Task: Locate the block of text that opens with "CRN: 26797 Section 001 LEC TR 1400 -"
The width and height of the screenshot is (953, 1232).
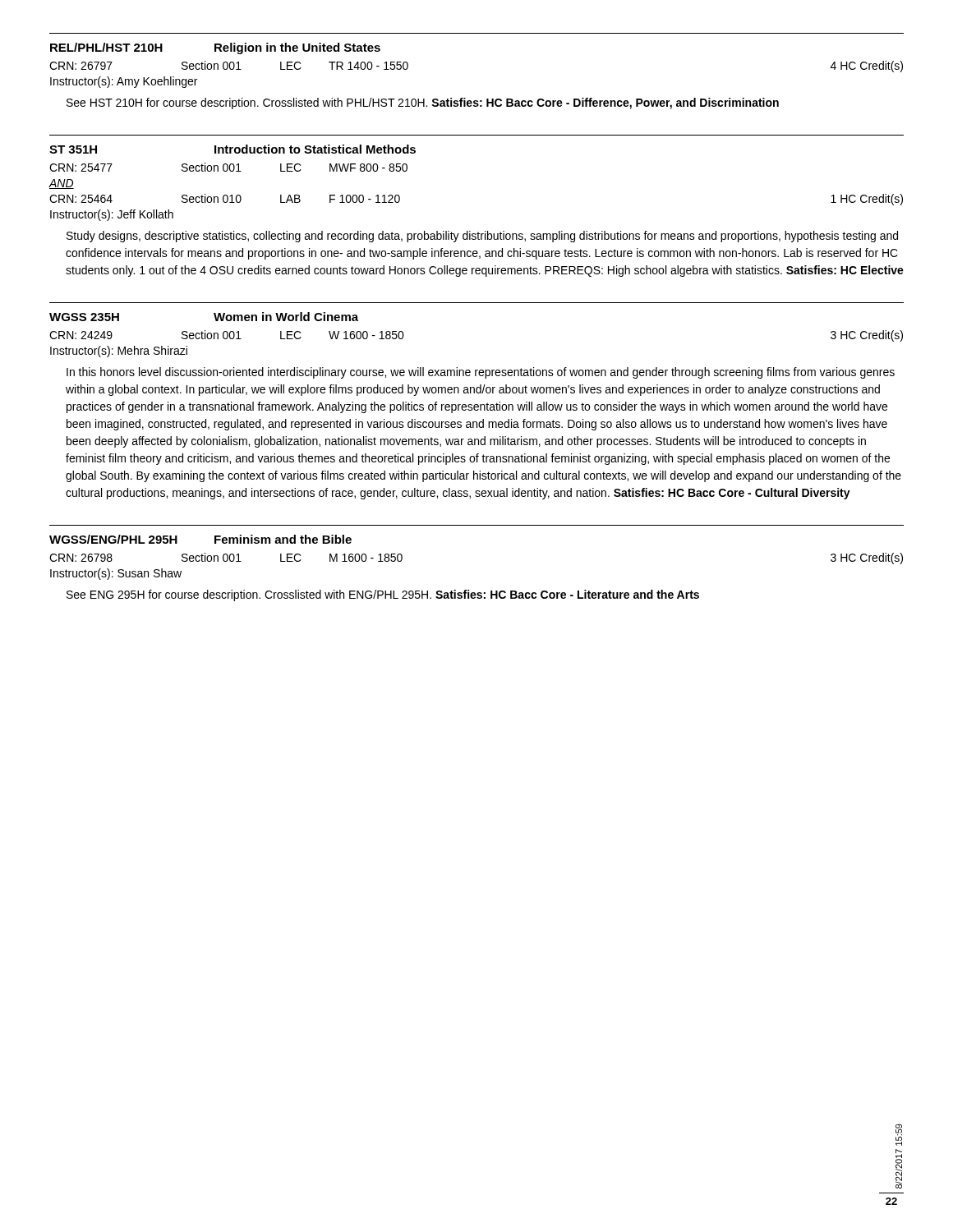Action: [83, 66]
